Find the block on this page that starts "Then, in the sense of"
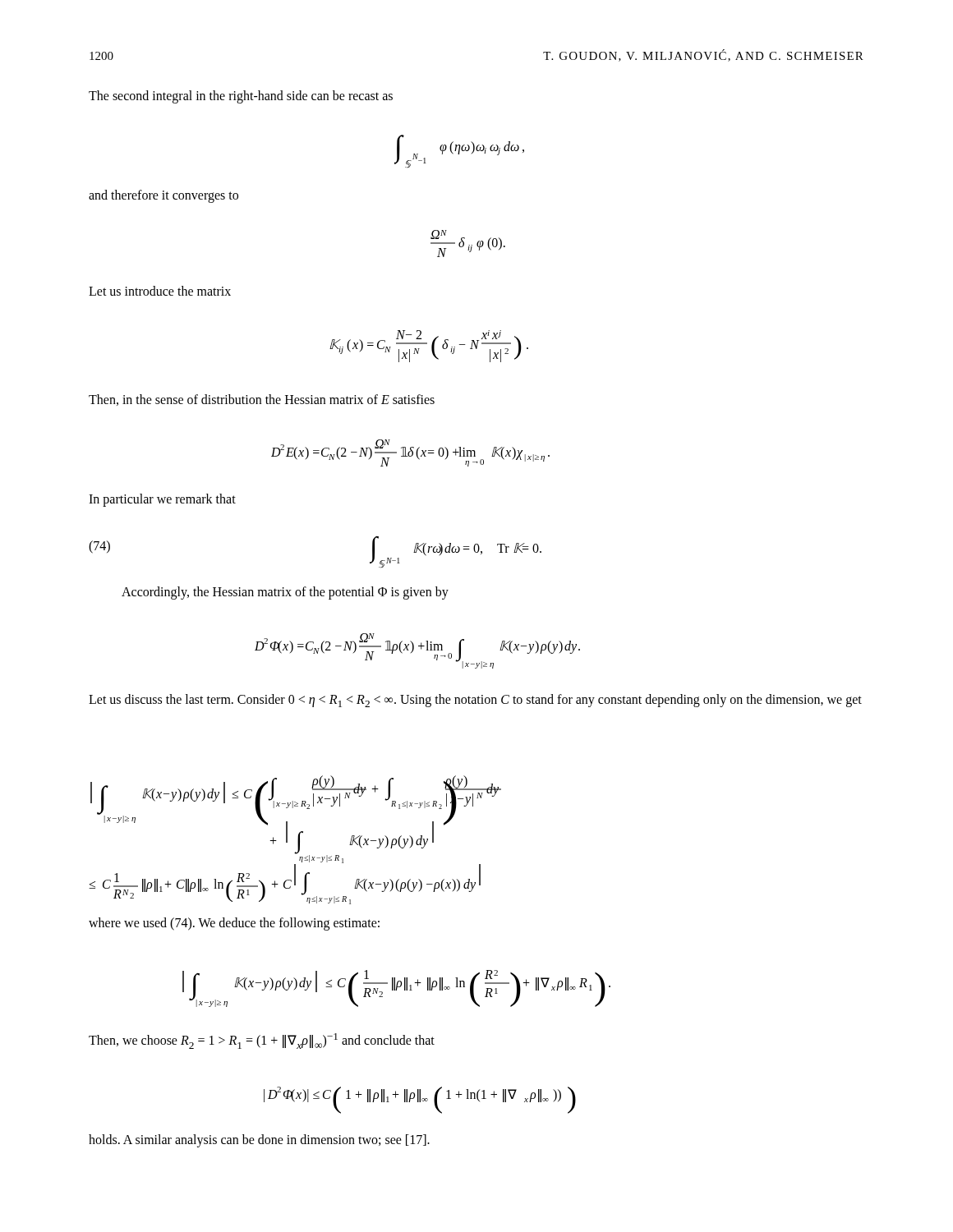Image resolution: width=953 pixels, height=1232 pixels. click(x=262, y=400)
